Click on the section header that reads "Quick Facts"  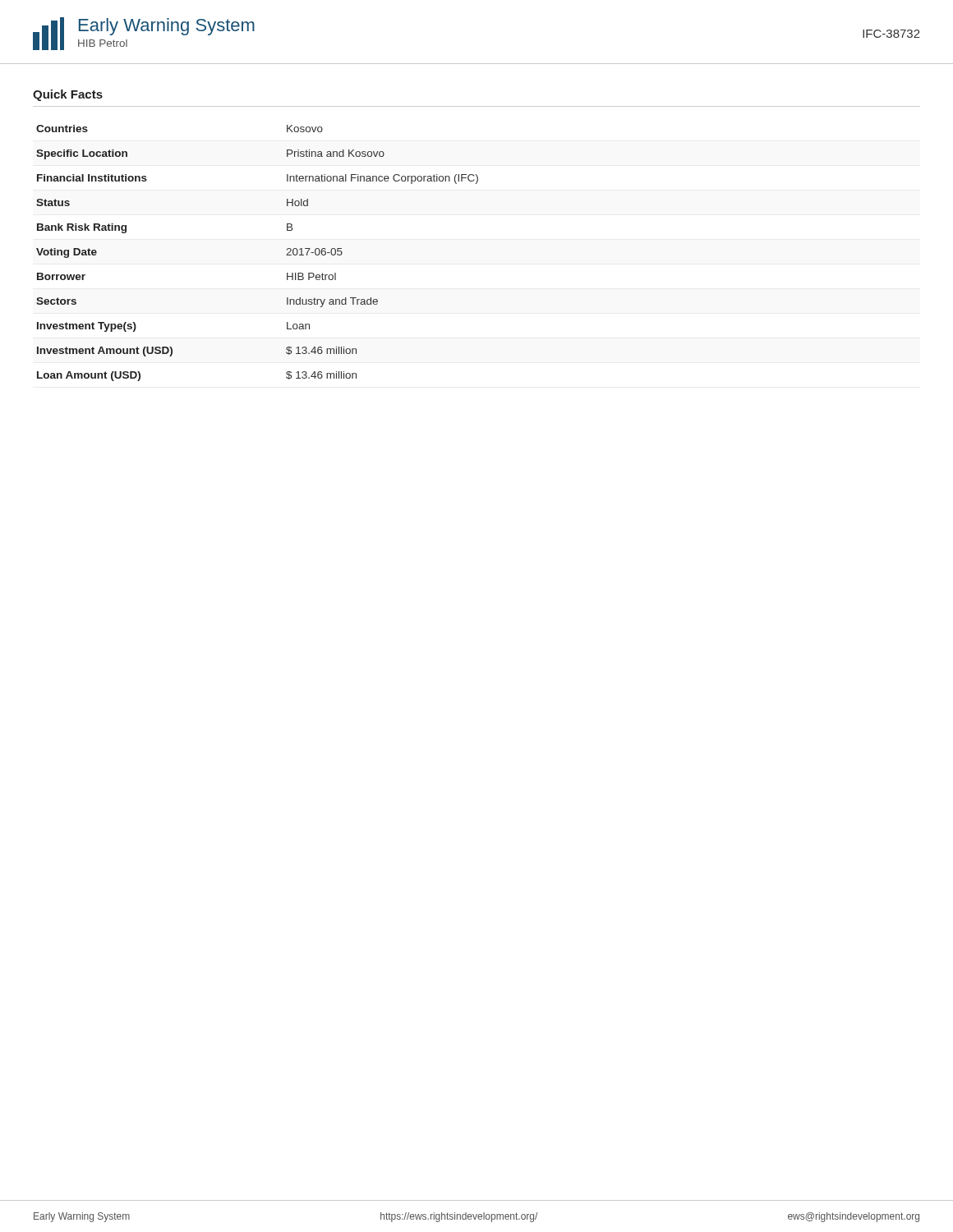[68, 94]
